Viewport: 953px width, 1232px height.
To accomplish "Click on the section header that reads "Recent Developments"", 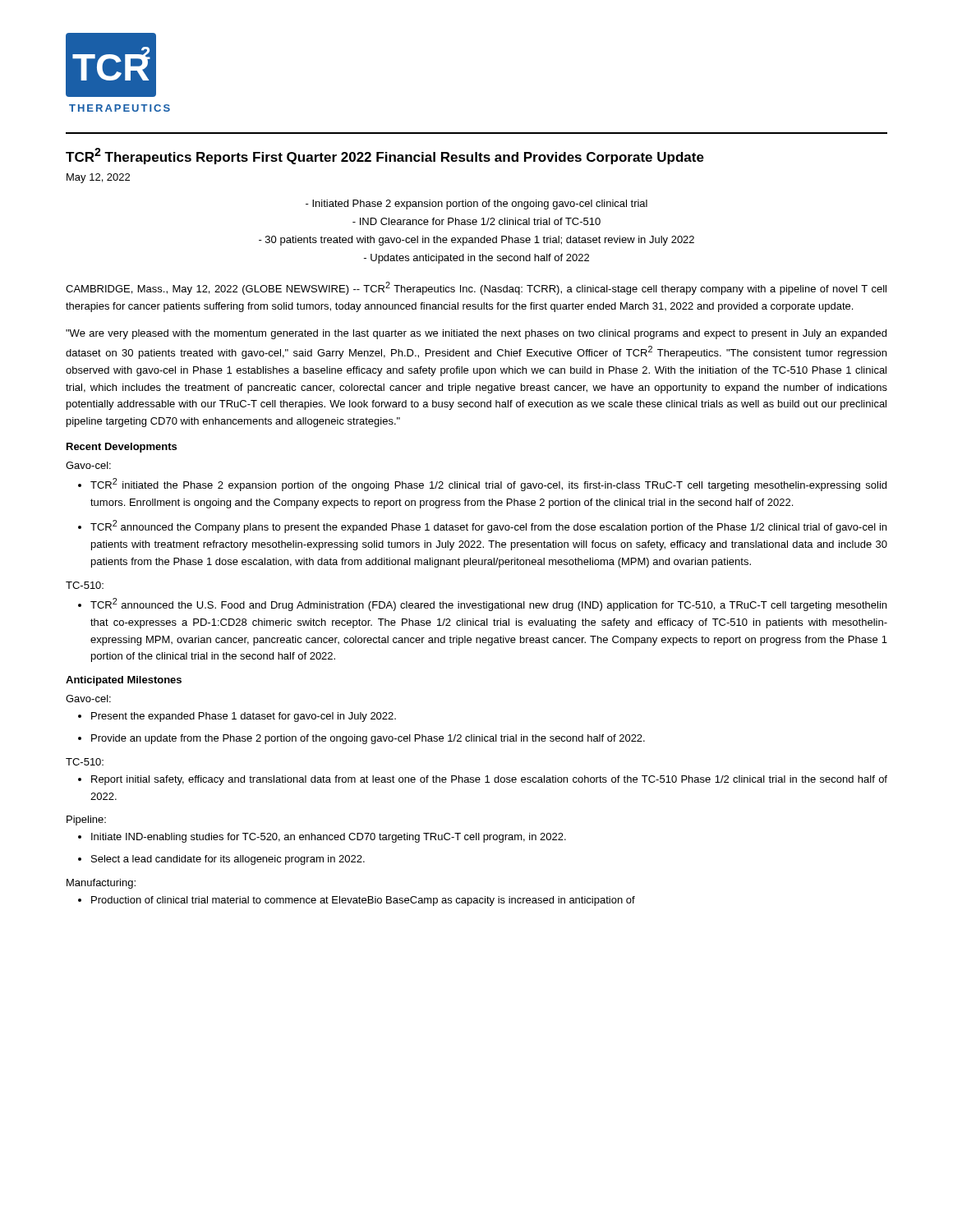I will 122,446.
